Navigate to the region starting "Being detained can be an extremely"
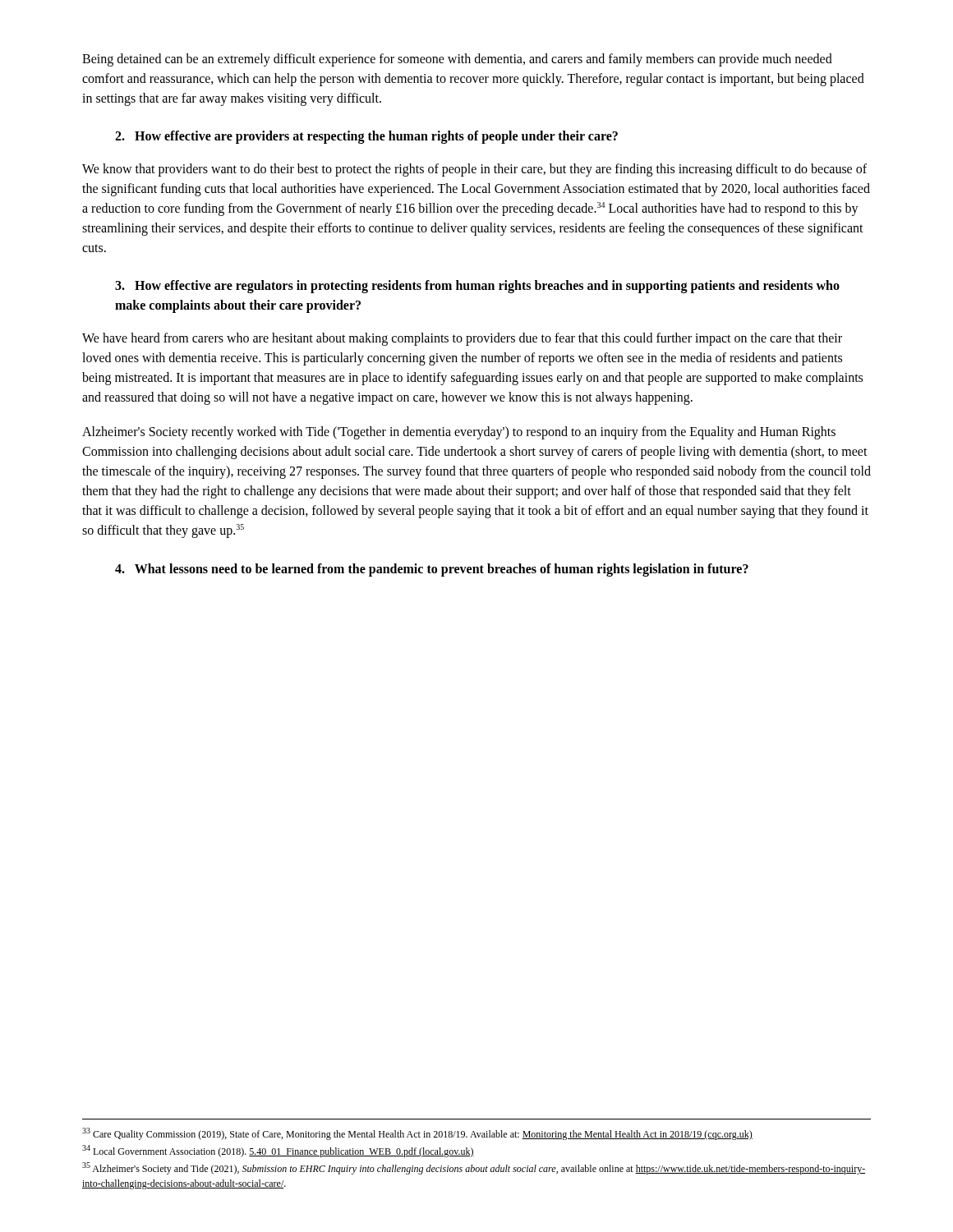Image resolution: width=953 pixels, height=1232 pixels. tap(473, 78)
